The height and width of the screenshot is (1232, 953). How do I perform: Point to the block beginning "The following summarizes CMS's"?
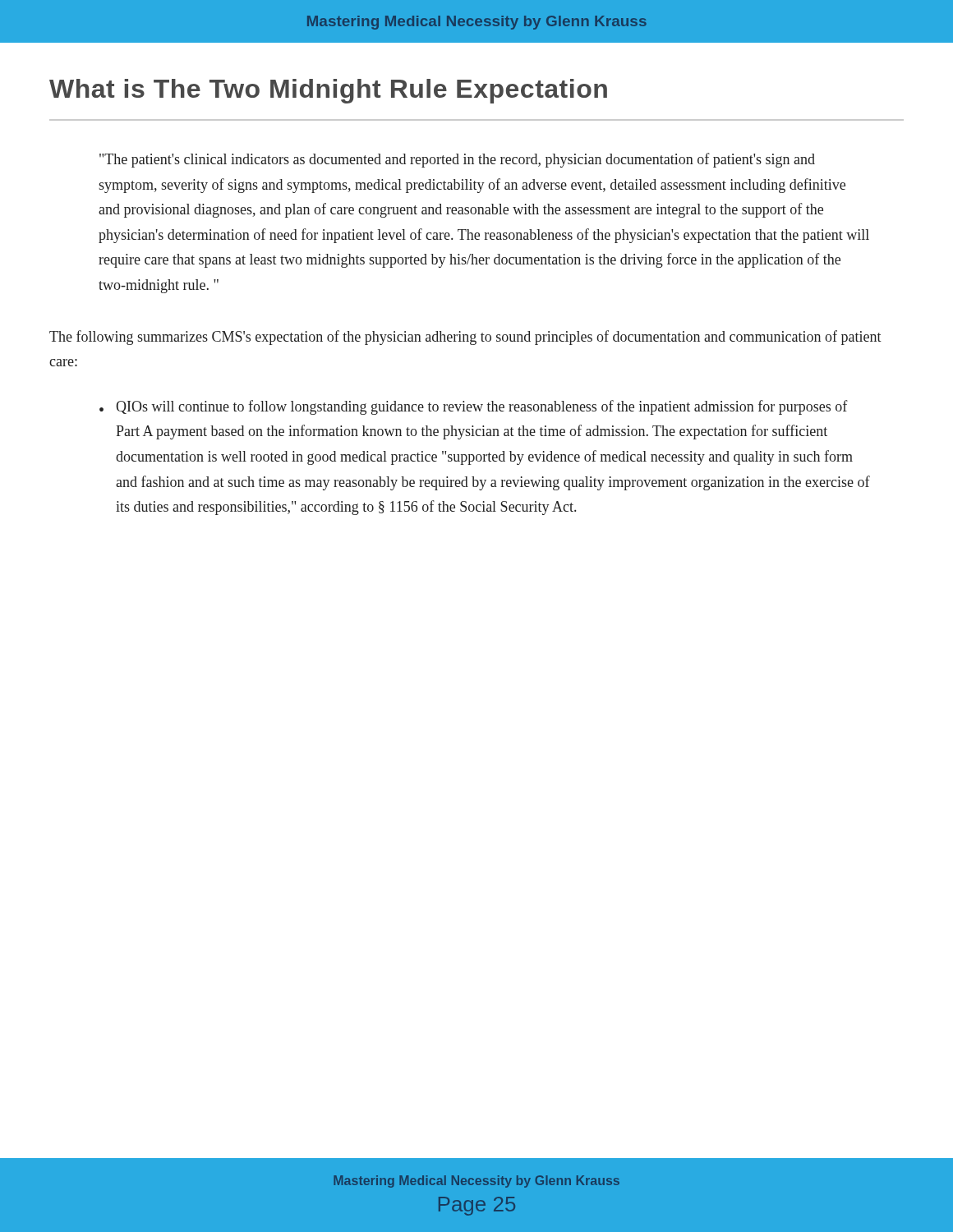point(465,349)
